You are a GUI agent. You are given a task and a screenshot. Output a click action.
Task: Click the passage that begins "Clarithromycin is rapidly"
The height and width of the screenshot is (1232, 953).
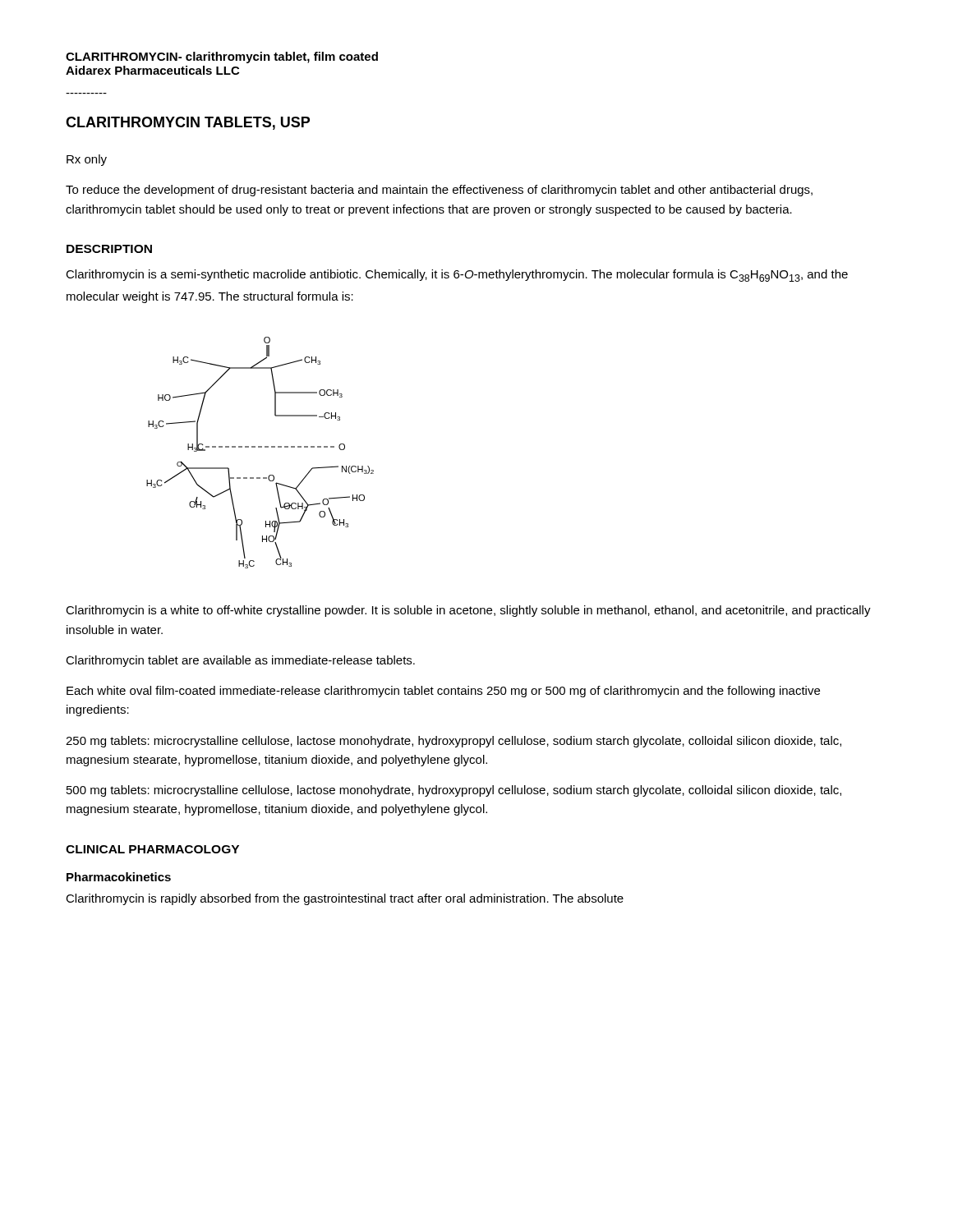tap(345, 898)
